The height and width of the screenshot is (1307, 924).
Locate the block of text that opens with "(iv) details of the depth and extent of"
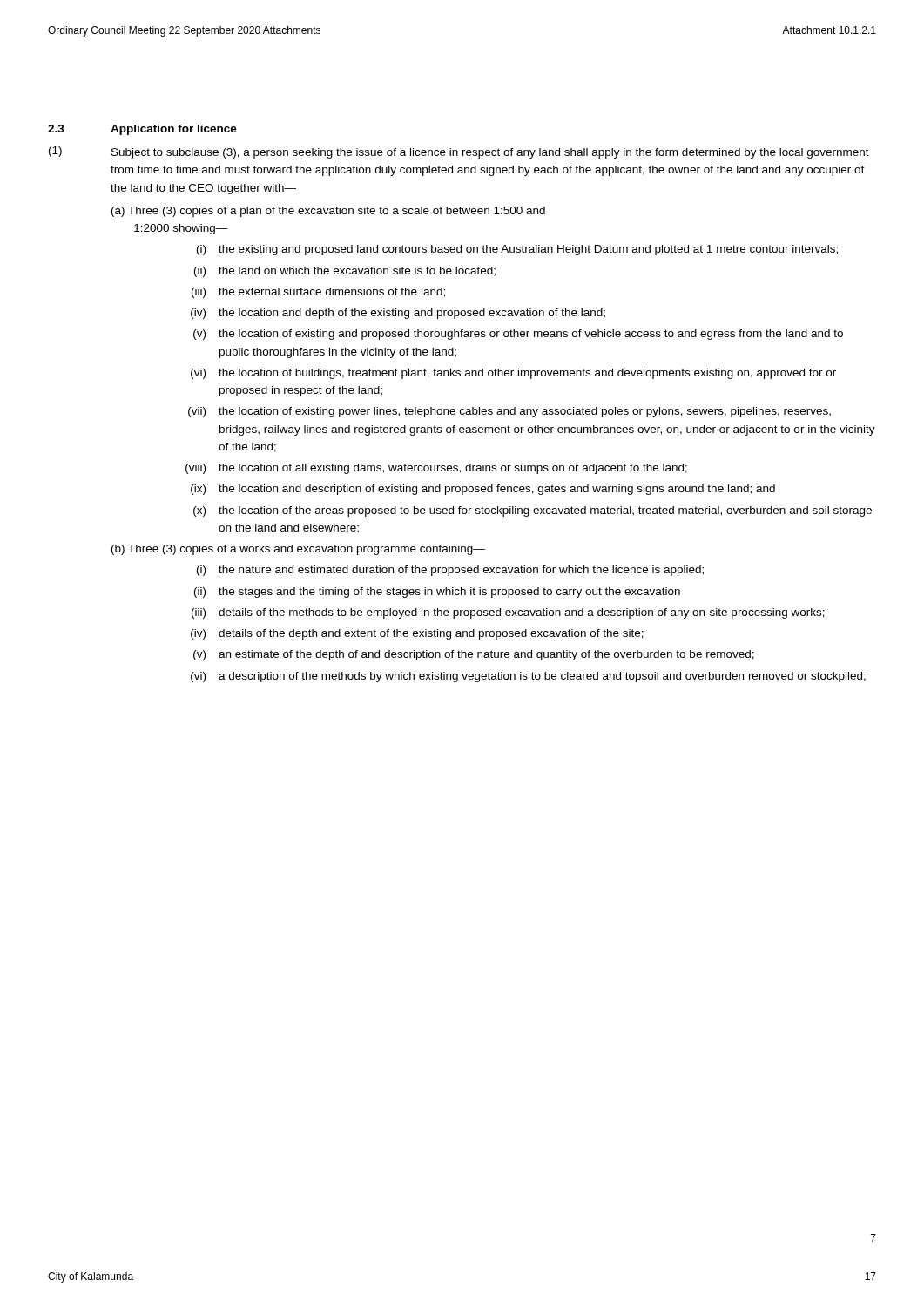click(517, 634)
